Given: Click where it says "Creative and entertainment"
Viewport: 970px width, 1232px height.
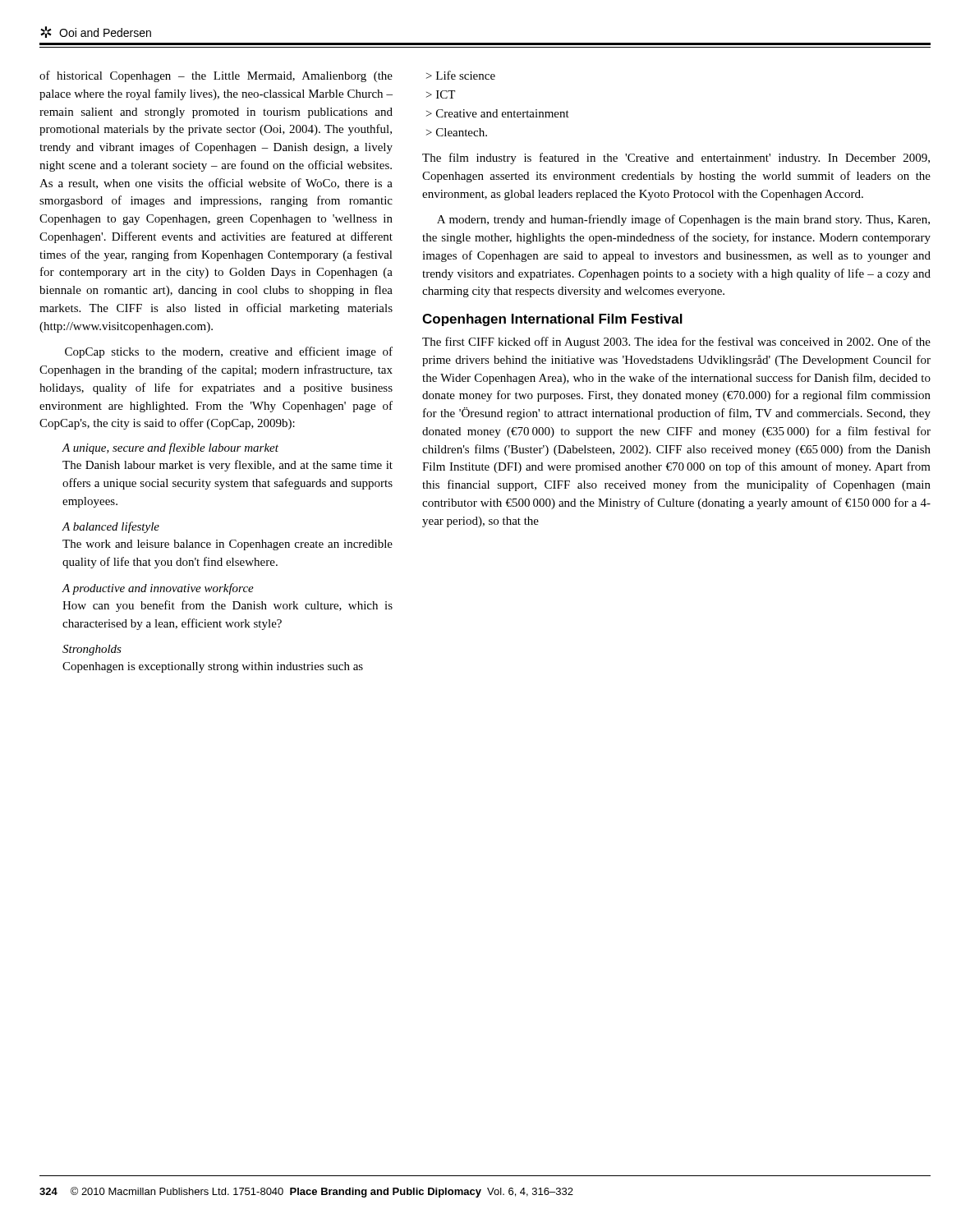Looking at the screenshot, I should 502,113.
